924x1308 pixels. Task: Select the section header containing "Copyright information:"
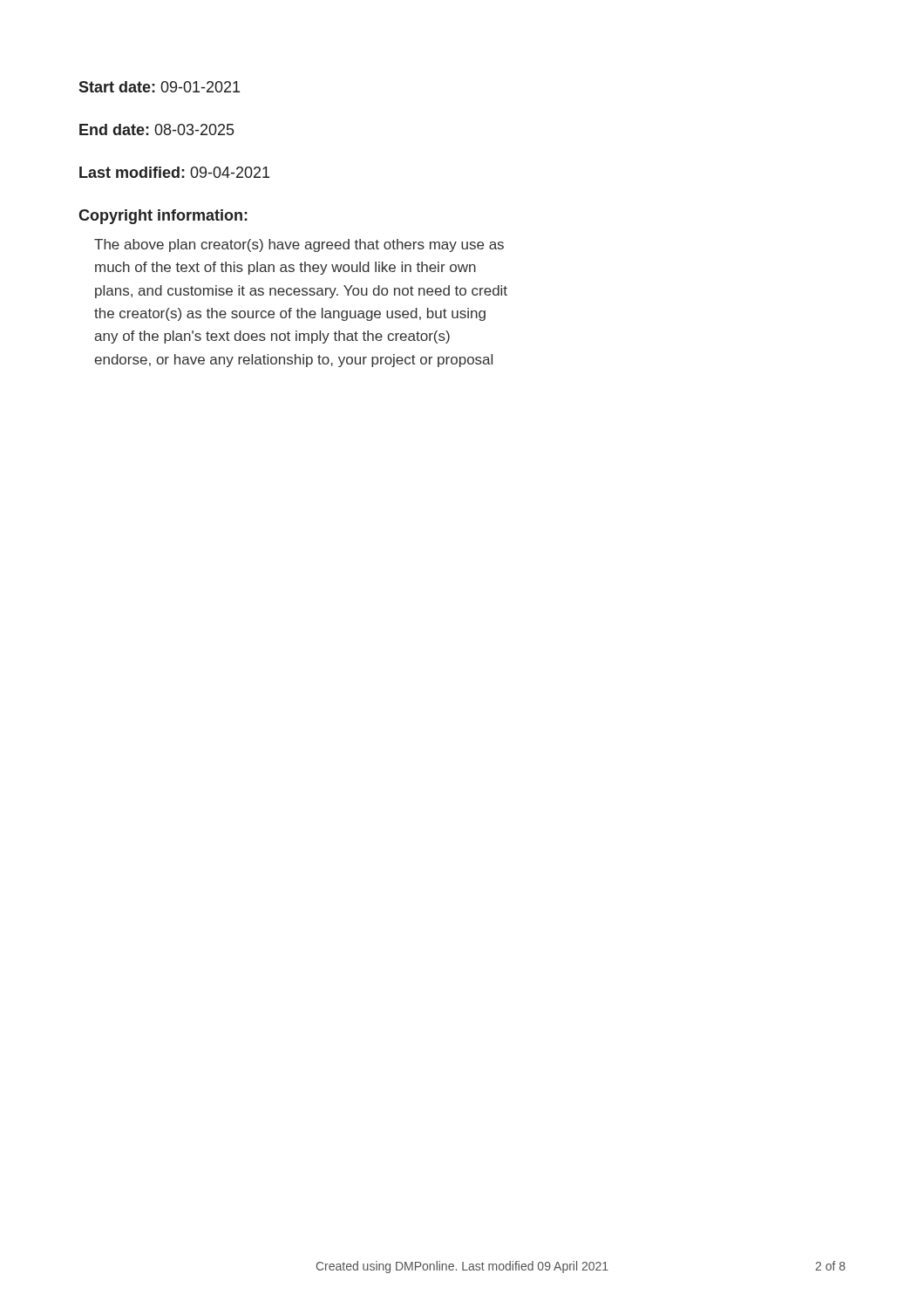[x=163, y=215]
